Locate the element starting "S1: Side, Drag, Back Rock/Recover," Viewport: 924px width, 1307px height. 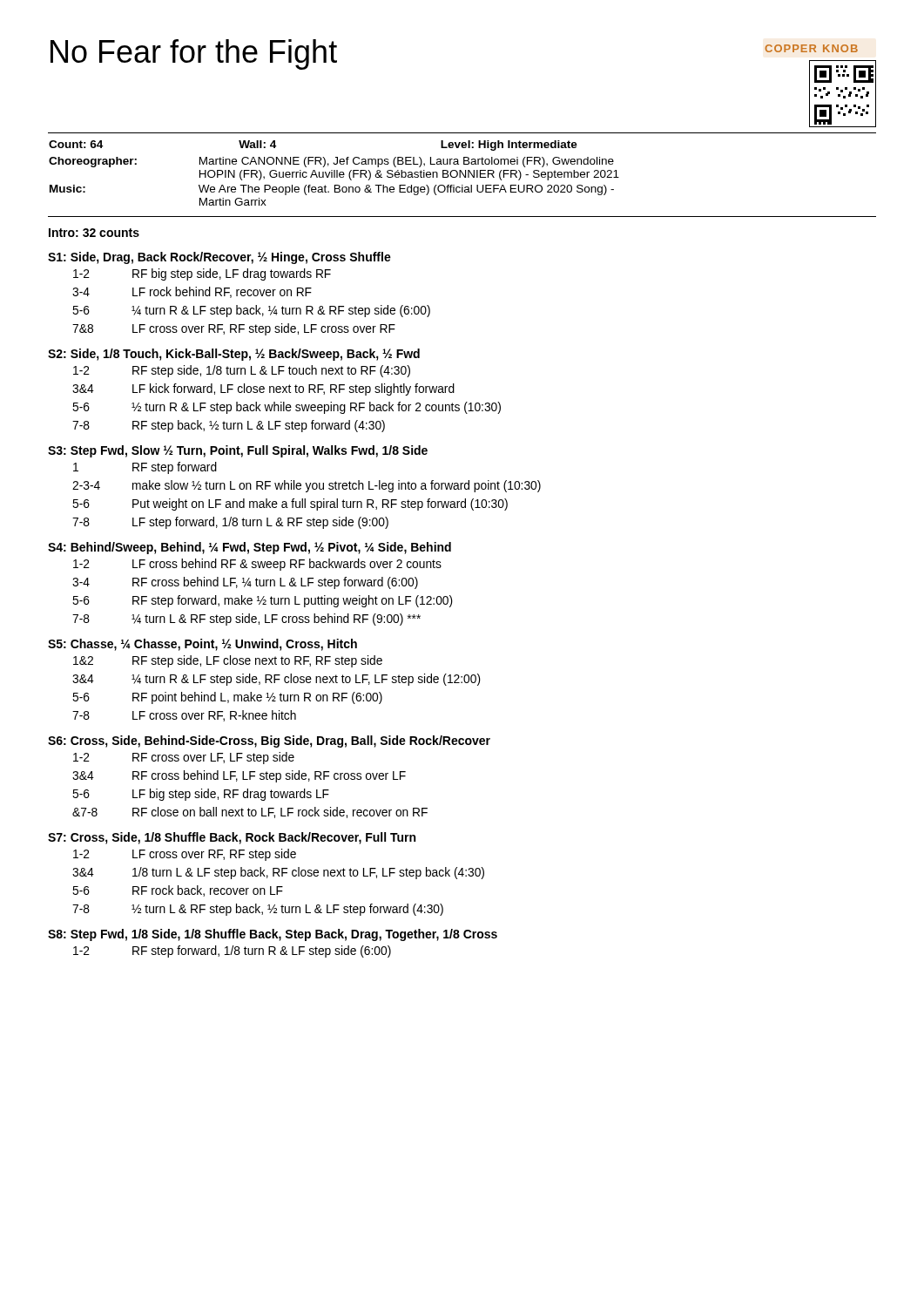click(x=219, y=257)
